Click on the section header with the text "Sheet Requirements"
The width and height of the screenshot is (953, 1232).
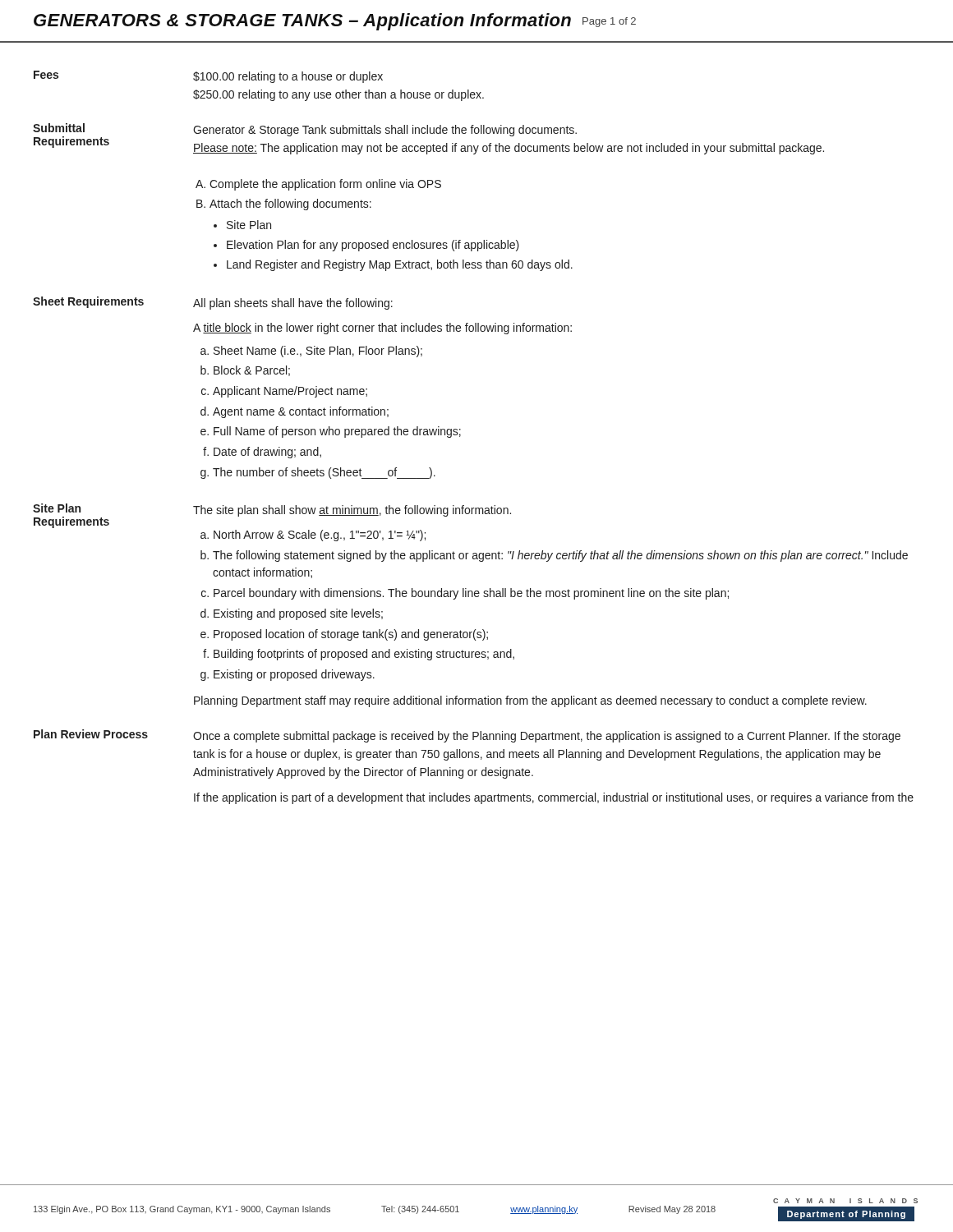pos(88,302)
